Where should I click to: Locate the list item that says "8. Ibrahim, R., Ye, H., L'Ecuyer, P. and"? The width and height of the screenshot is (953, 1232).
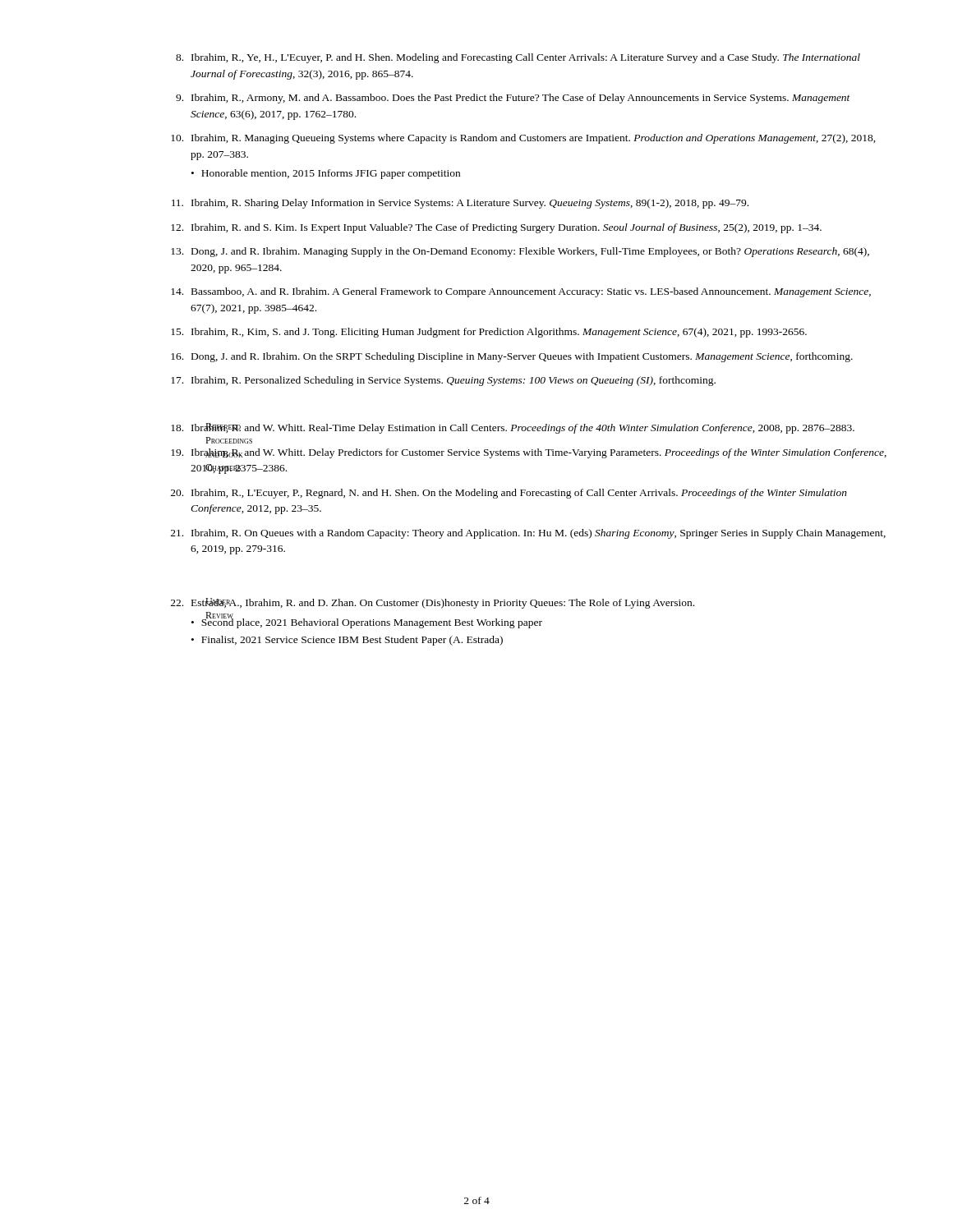522,65
